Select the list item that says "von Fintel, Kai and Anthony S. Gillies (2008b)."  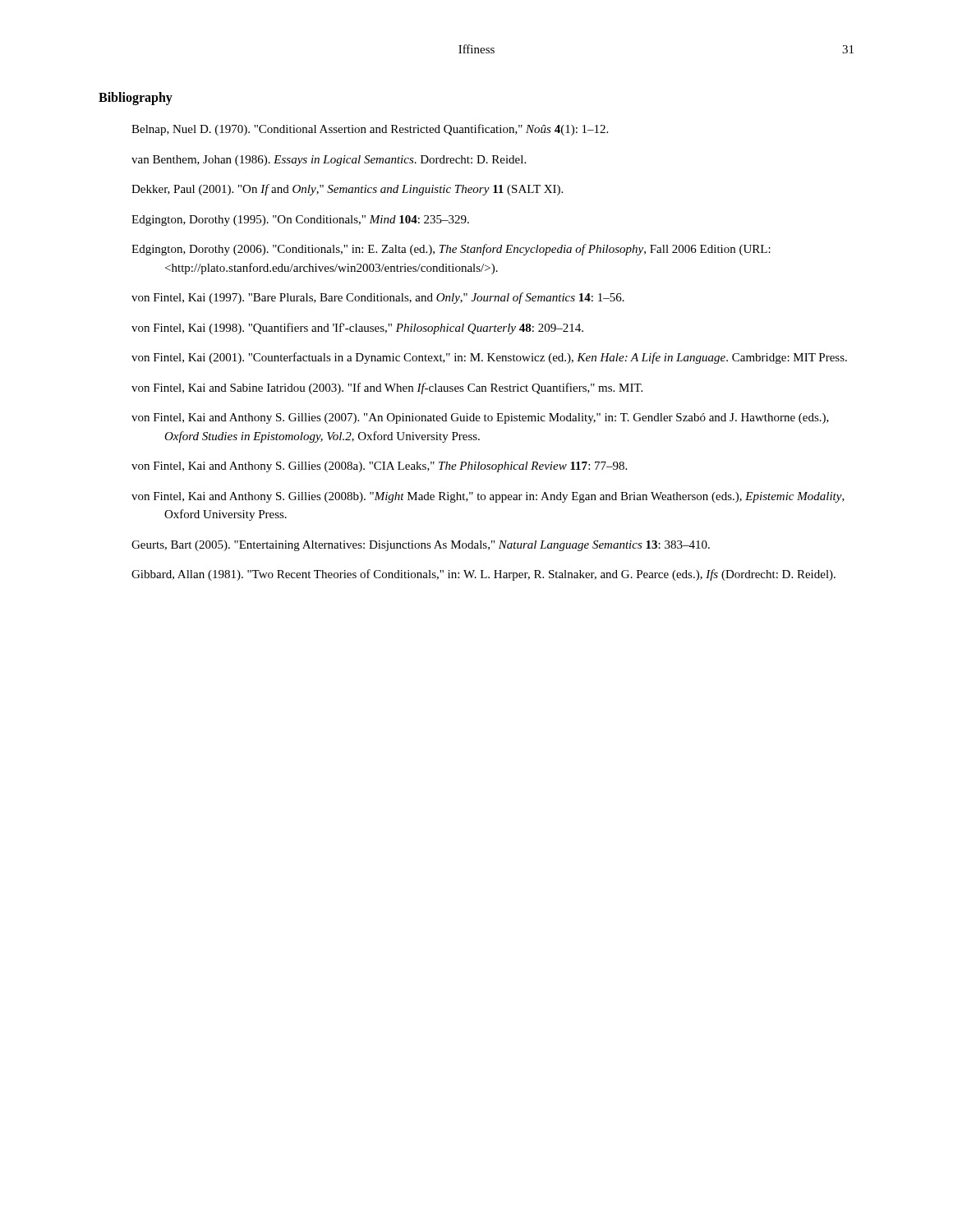493,505
